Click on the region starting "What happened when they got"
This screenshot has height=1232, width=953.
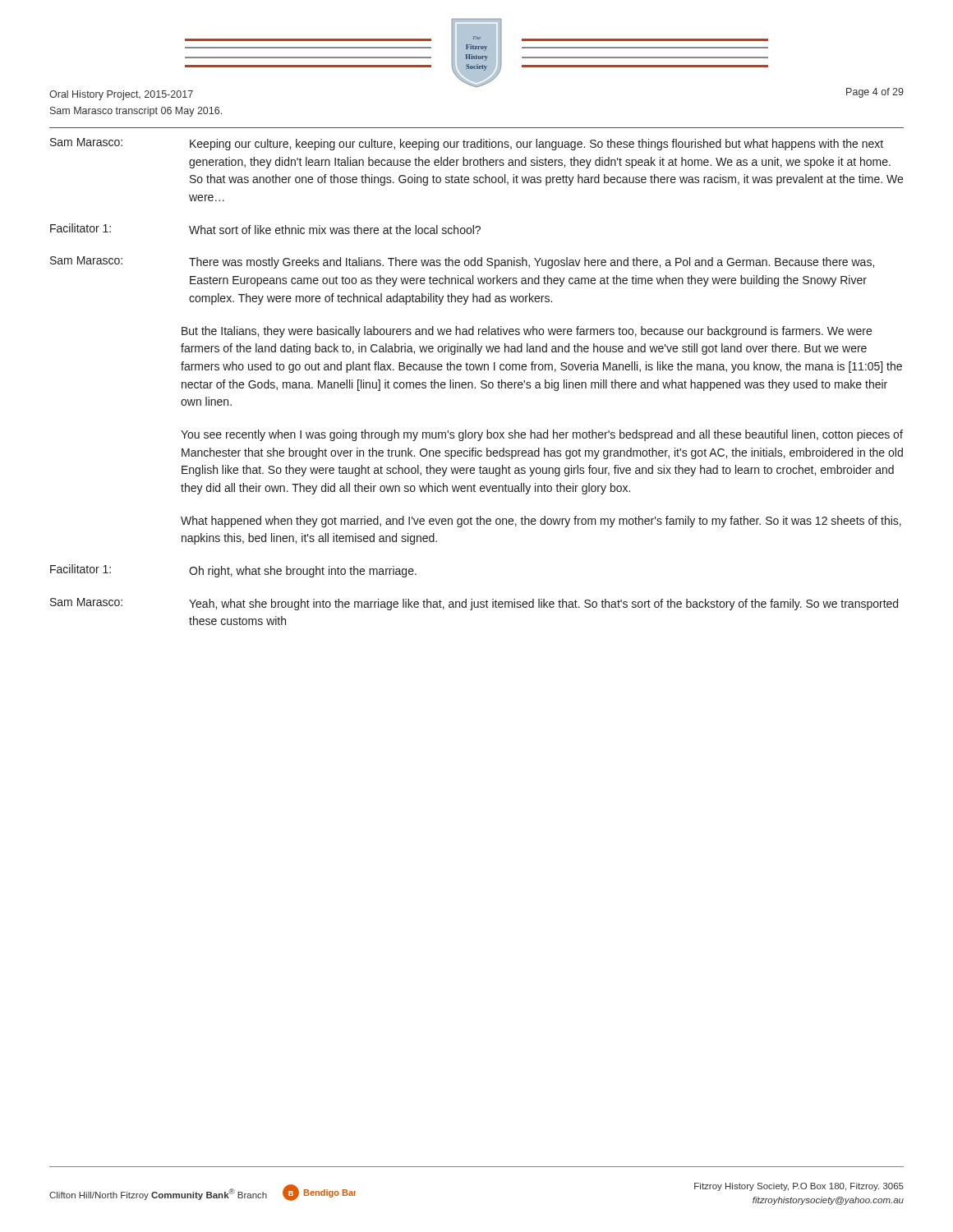coord(476,530)
